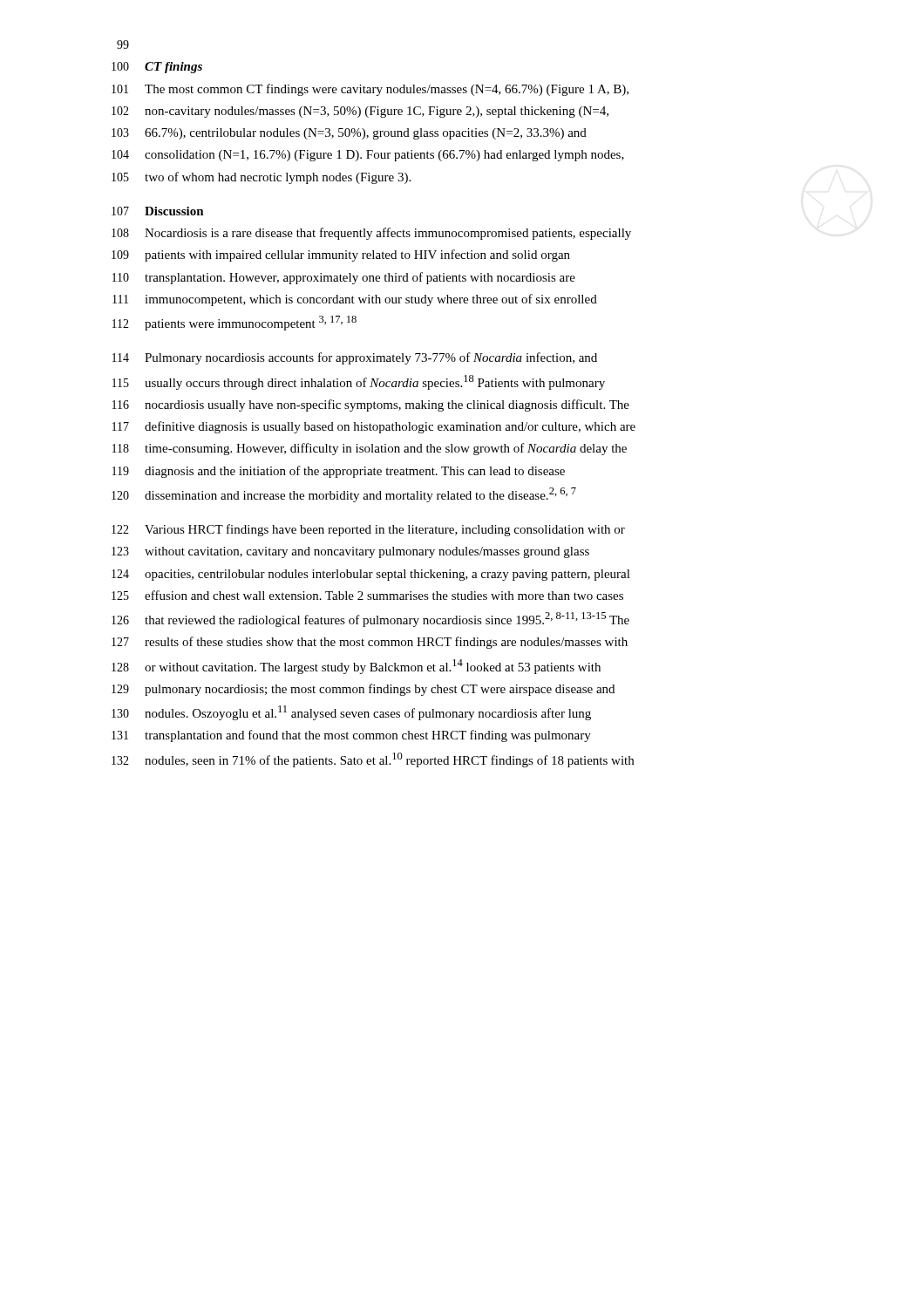
Task: Find "107 Discussion" on this page
Action: (x=158, y=211)
